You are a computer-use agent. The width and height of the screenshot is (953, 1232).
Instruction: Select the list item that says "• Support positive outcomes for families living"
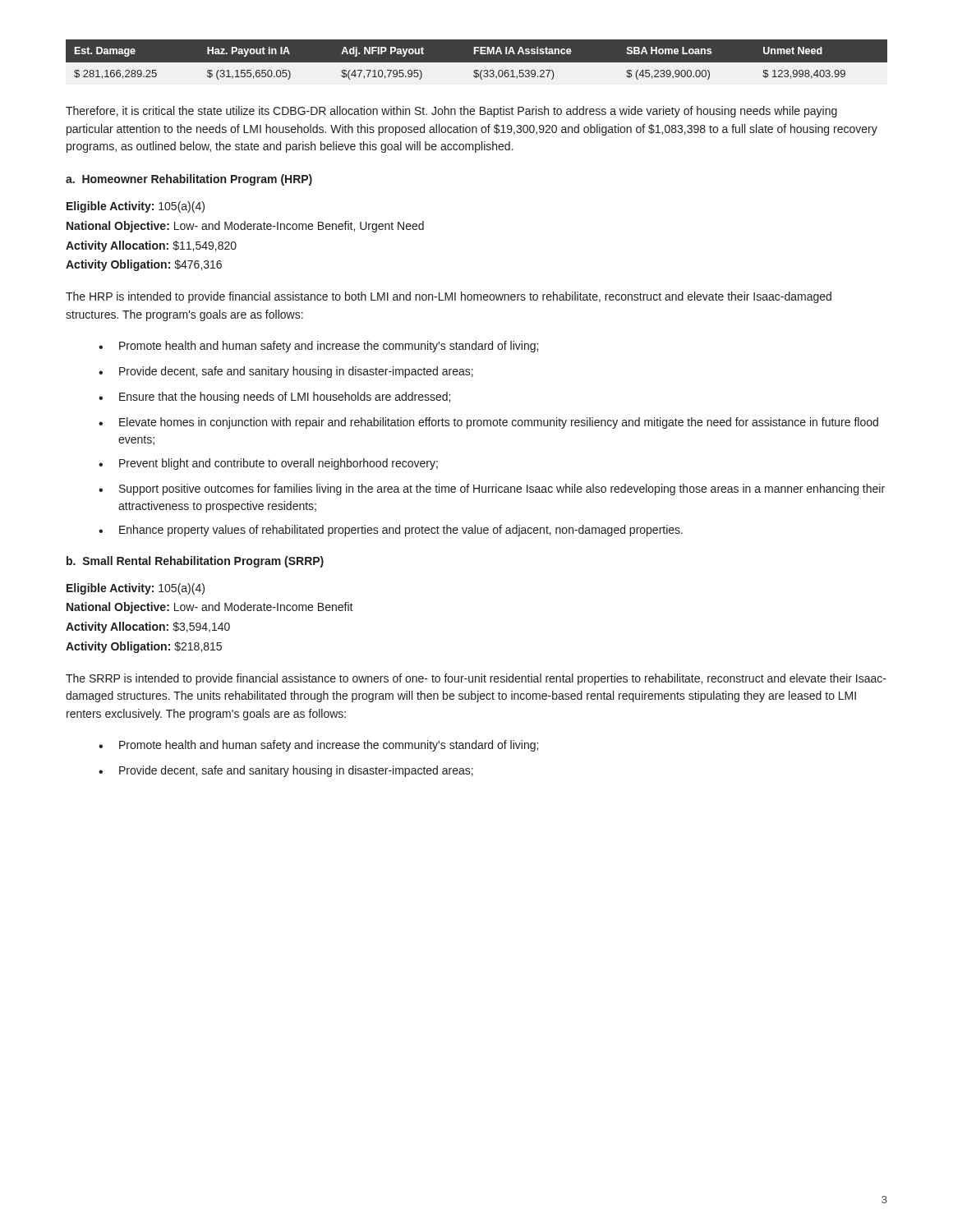tap(493, 498)
